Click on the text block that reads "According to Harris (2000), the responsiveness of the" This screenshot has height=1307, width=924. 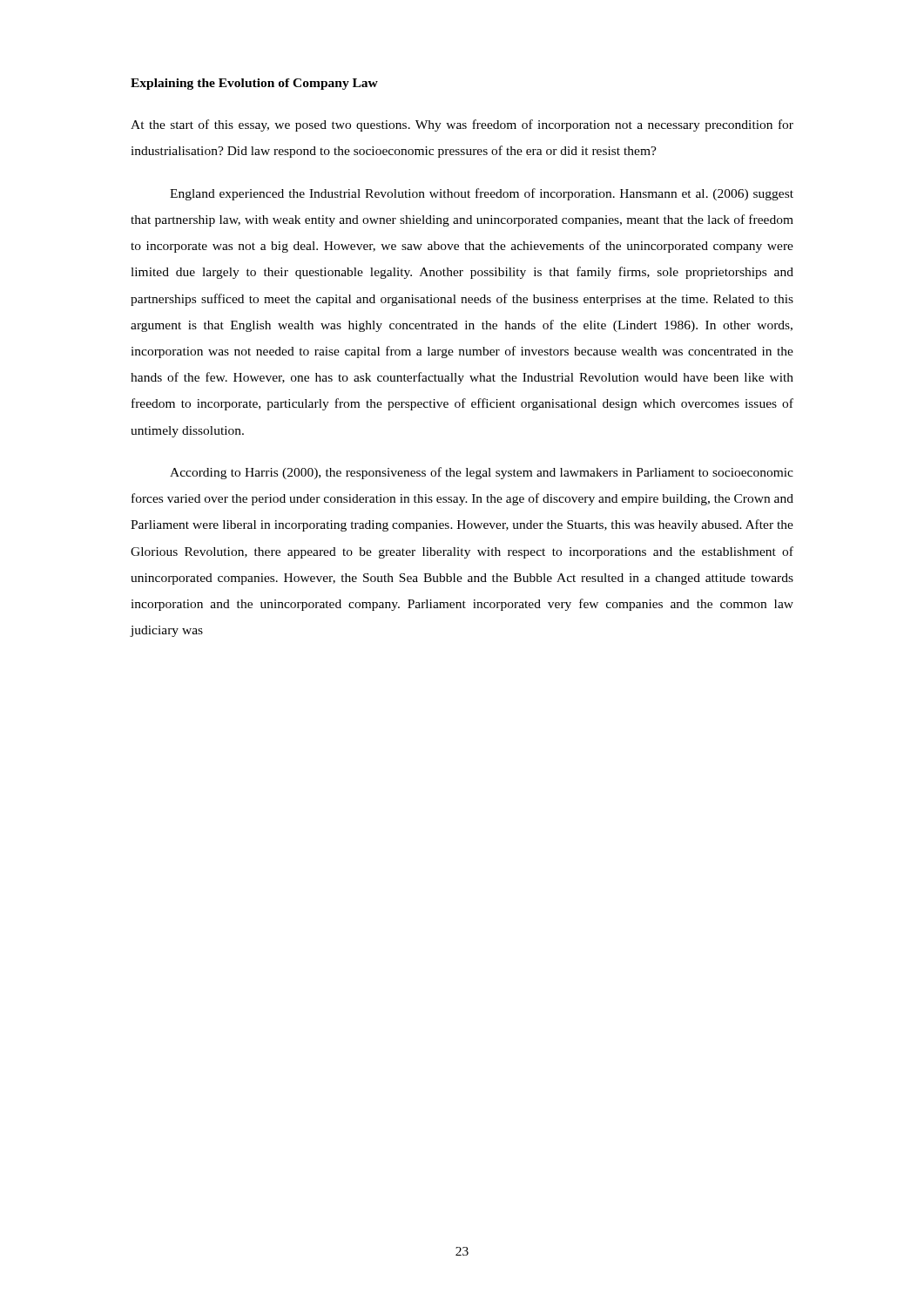462,551
